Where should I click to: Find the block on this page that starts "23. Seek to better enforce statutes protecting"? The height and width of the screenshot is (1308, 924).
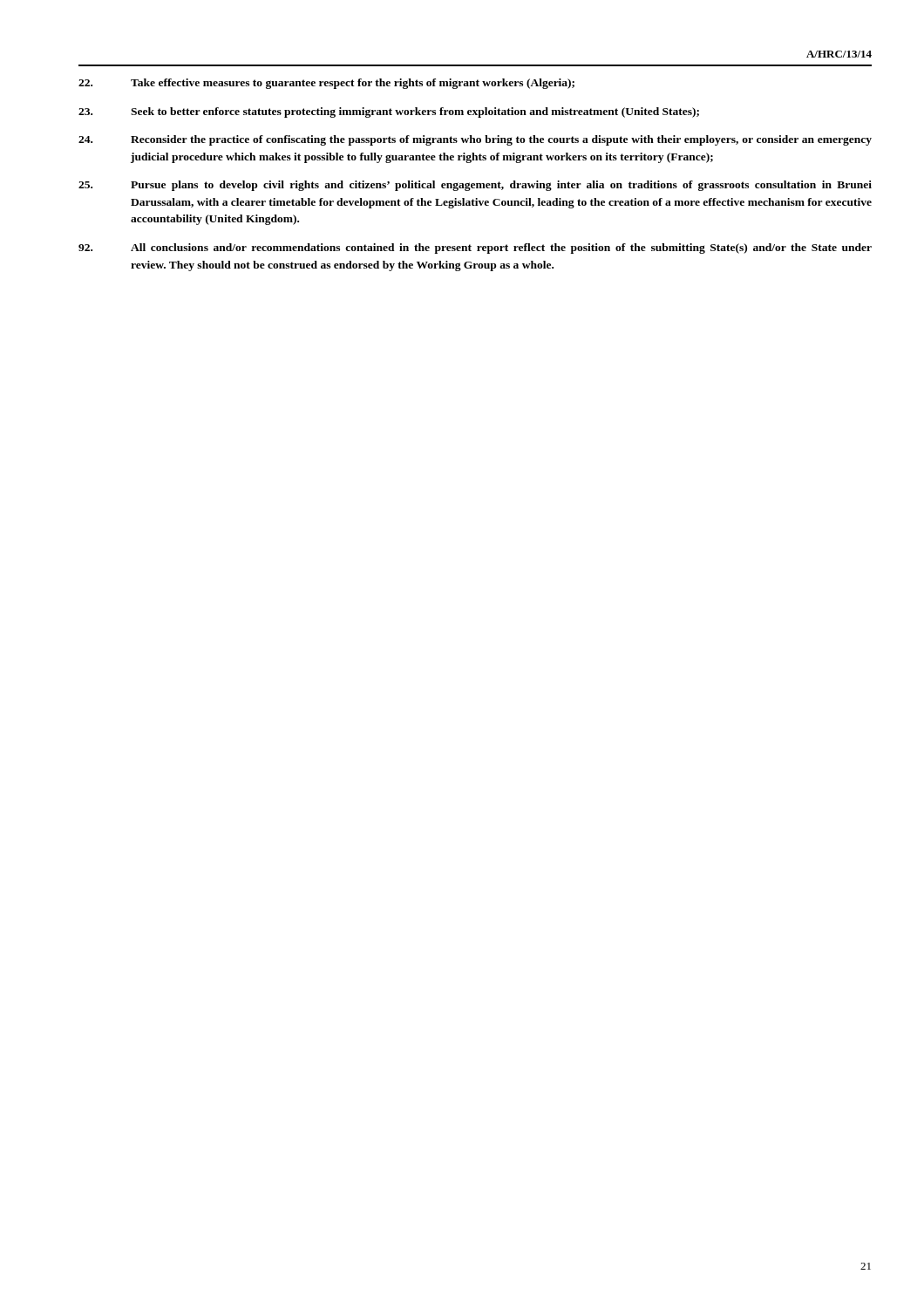[475, 111]
